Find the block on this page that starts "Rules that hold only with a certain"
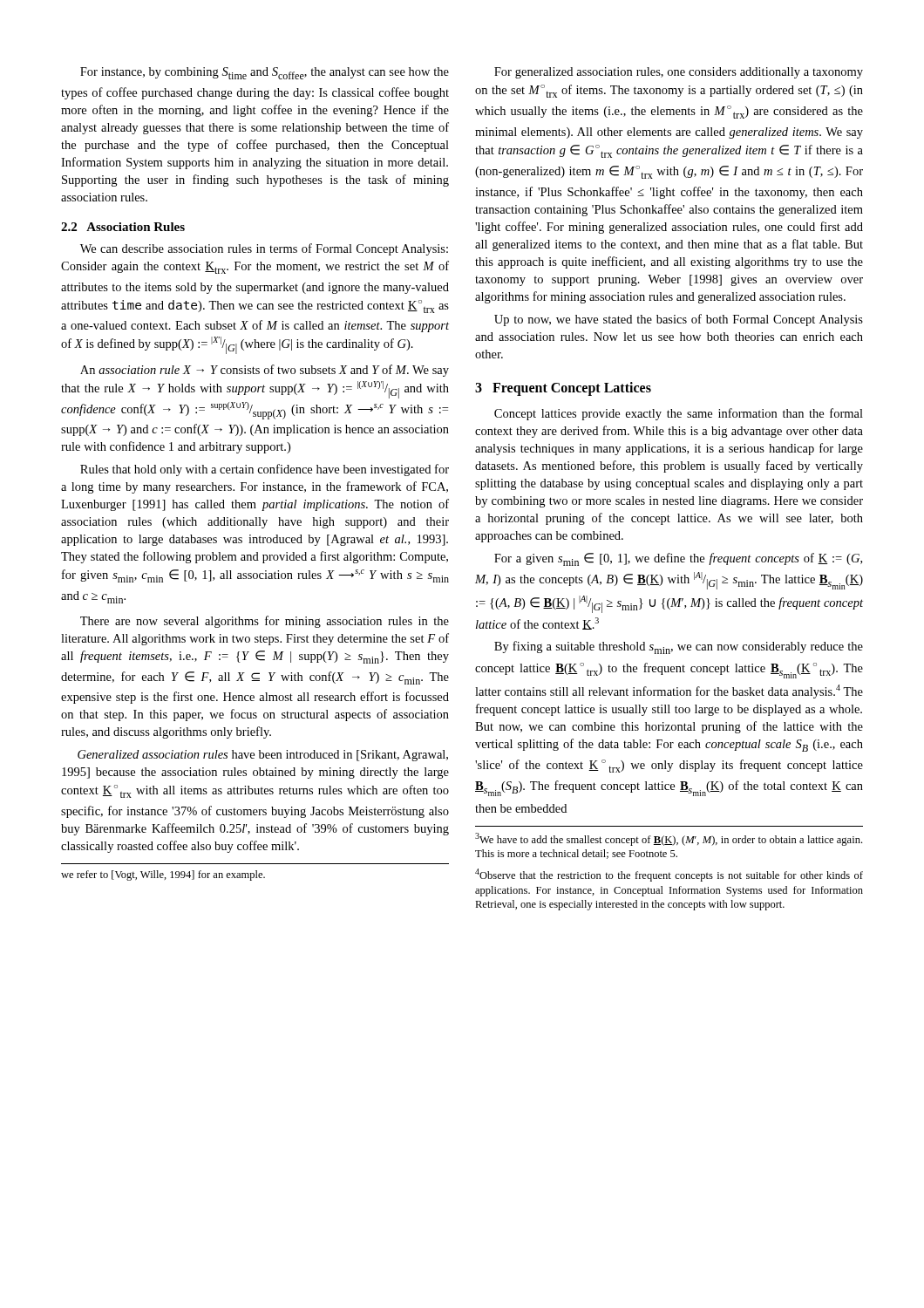 click(255, 534)
